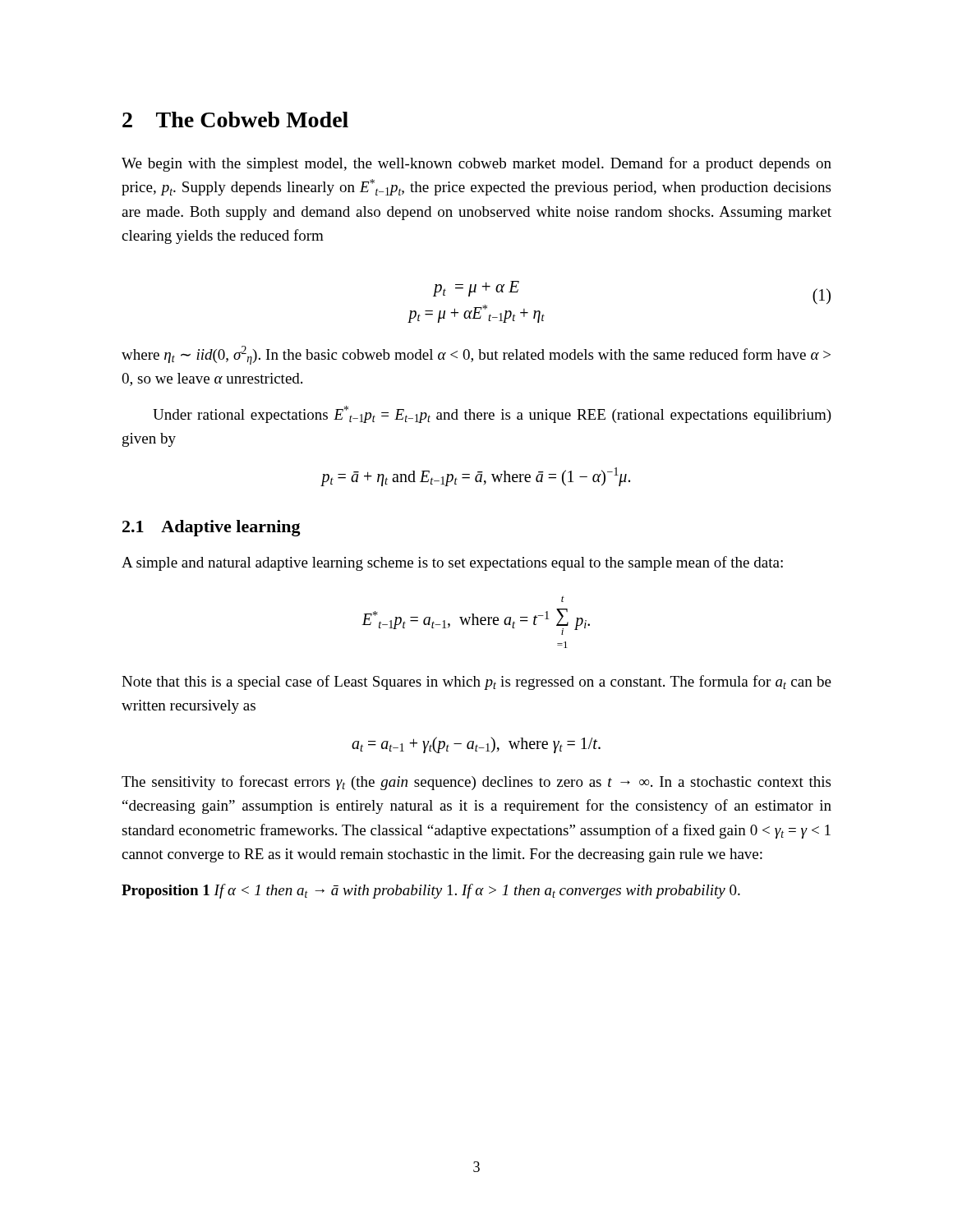The image size is (953, 1232).
Task: Locate the text "2 The Cobweb Model"
Action: tap(235, 120)
